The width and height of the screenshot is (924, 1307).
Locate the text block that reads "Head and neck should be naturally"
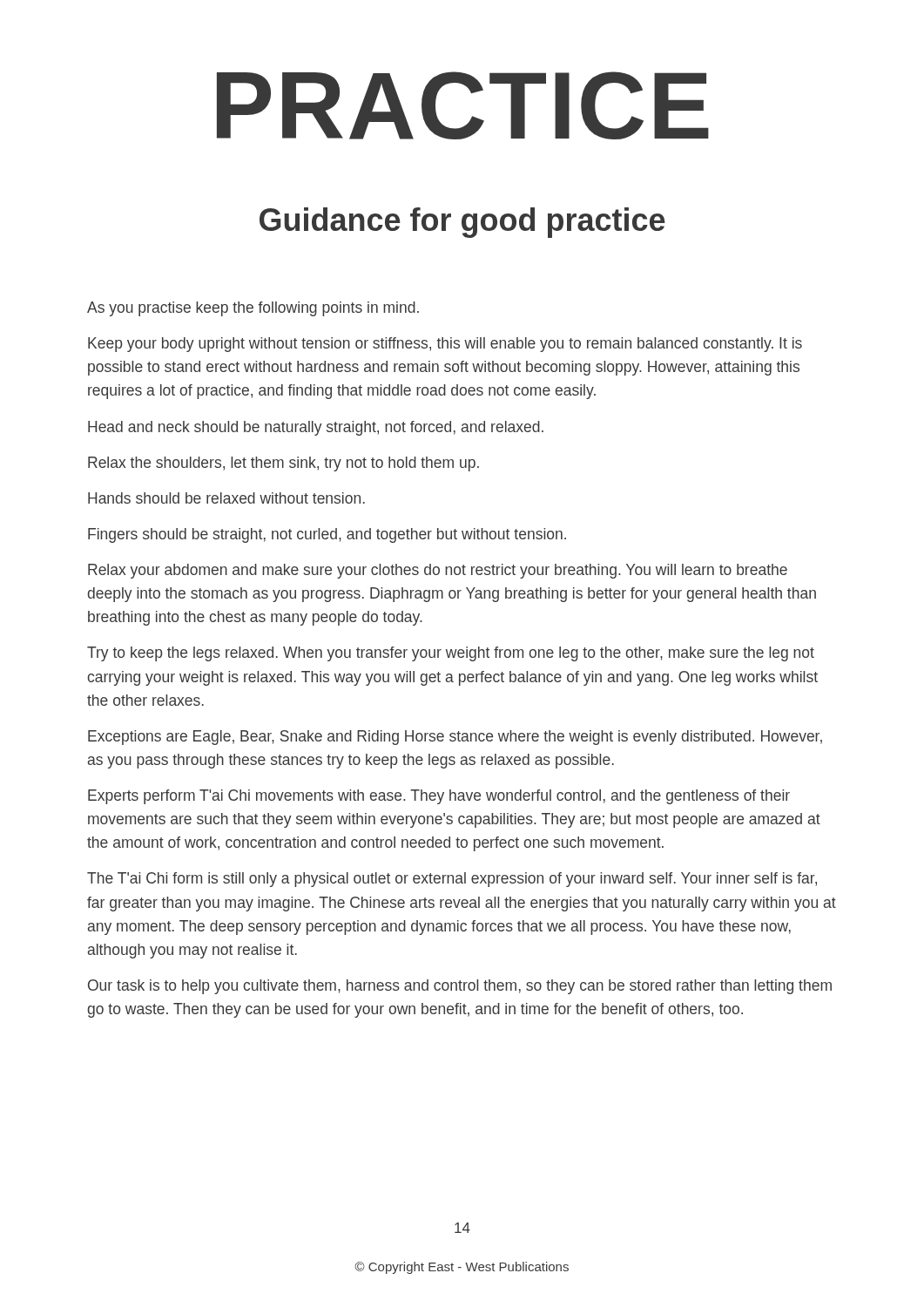click(462, 427)
